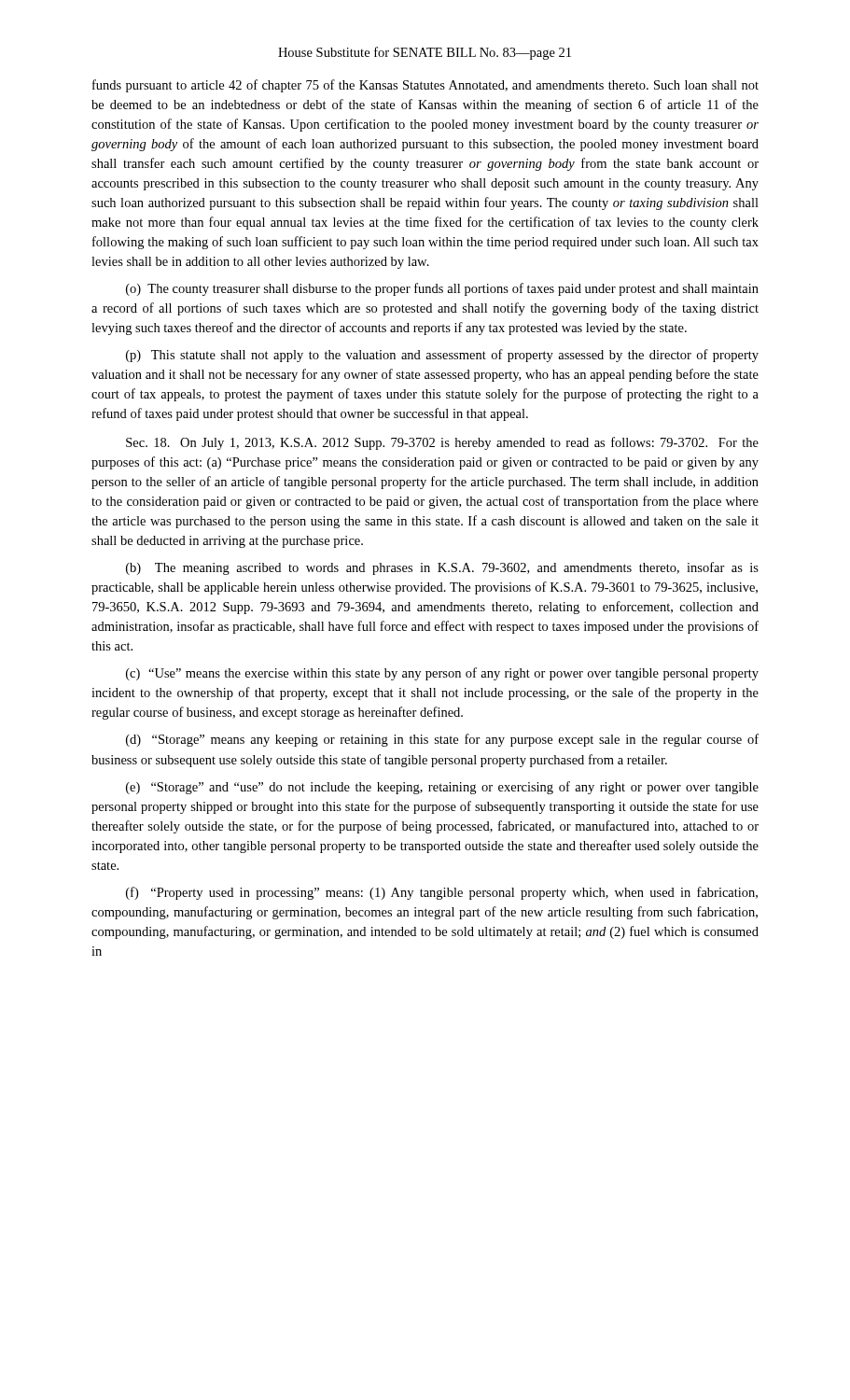850x1400 pixels.
Task: Select the passage starting "(c) “Use” means the exercise within"
Action: point(425,693)
